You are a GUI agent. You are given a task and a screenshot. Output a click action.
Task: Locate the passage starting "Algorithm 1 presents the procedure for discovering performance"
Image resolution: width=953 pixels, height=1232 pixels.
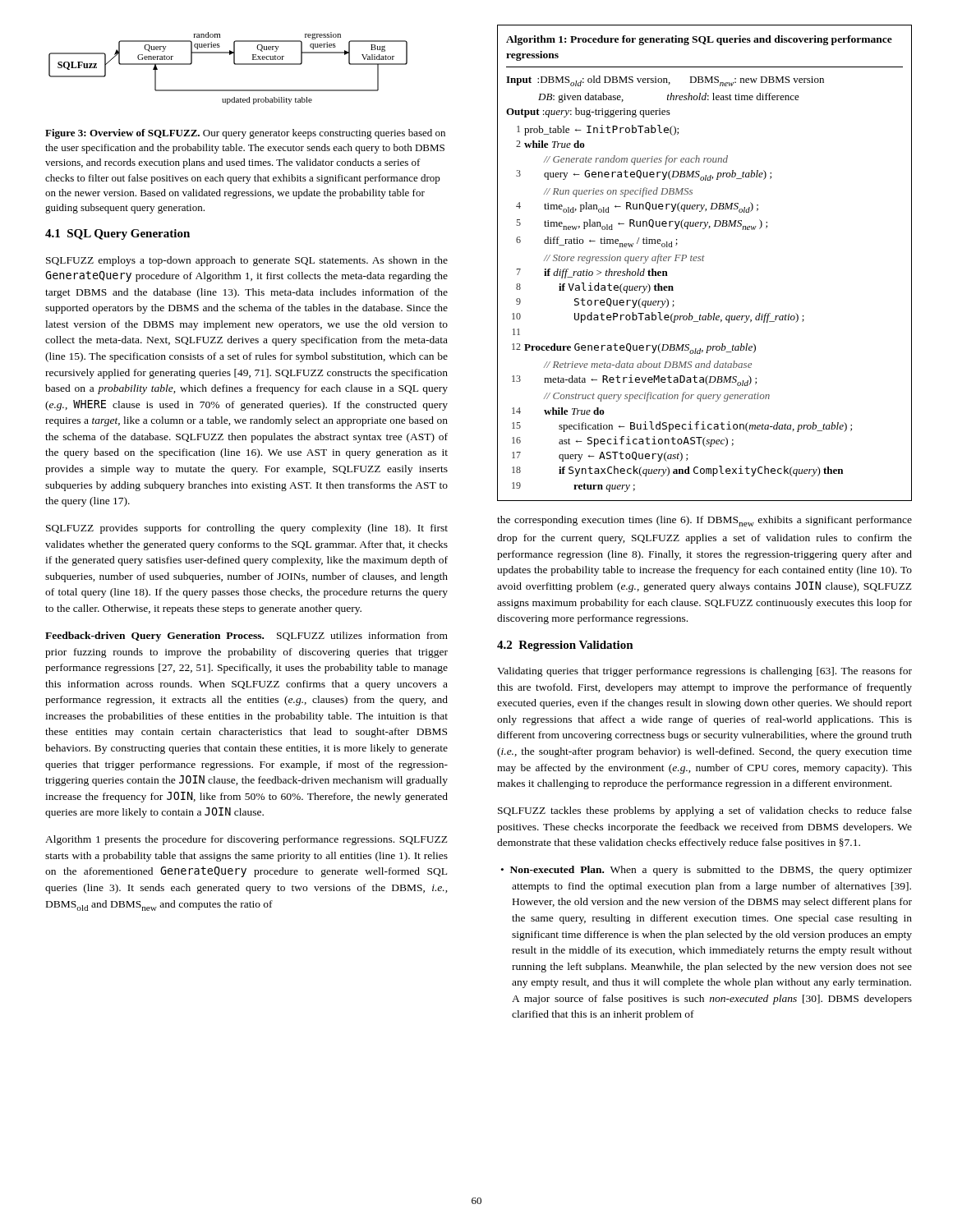[x=246, y=873]
